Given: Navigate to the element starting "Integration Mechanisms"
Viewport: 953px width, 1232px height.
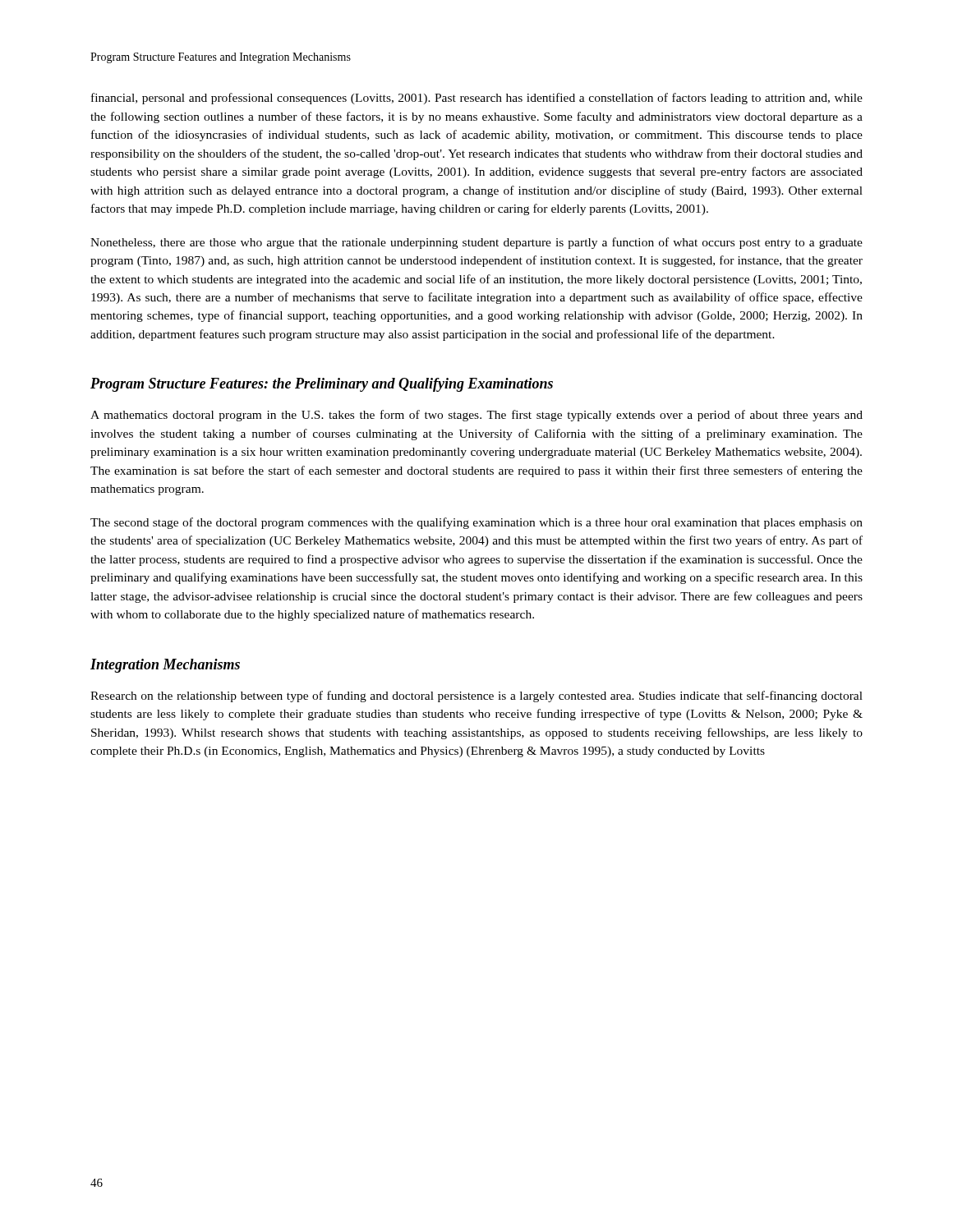Looking at the screenshot, I should click(x=165, y=664).
